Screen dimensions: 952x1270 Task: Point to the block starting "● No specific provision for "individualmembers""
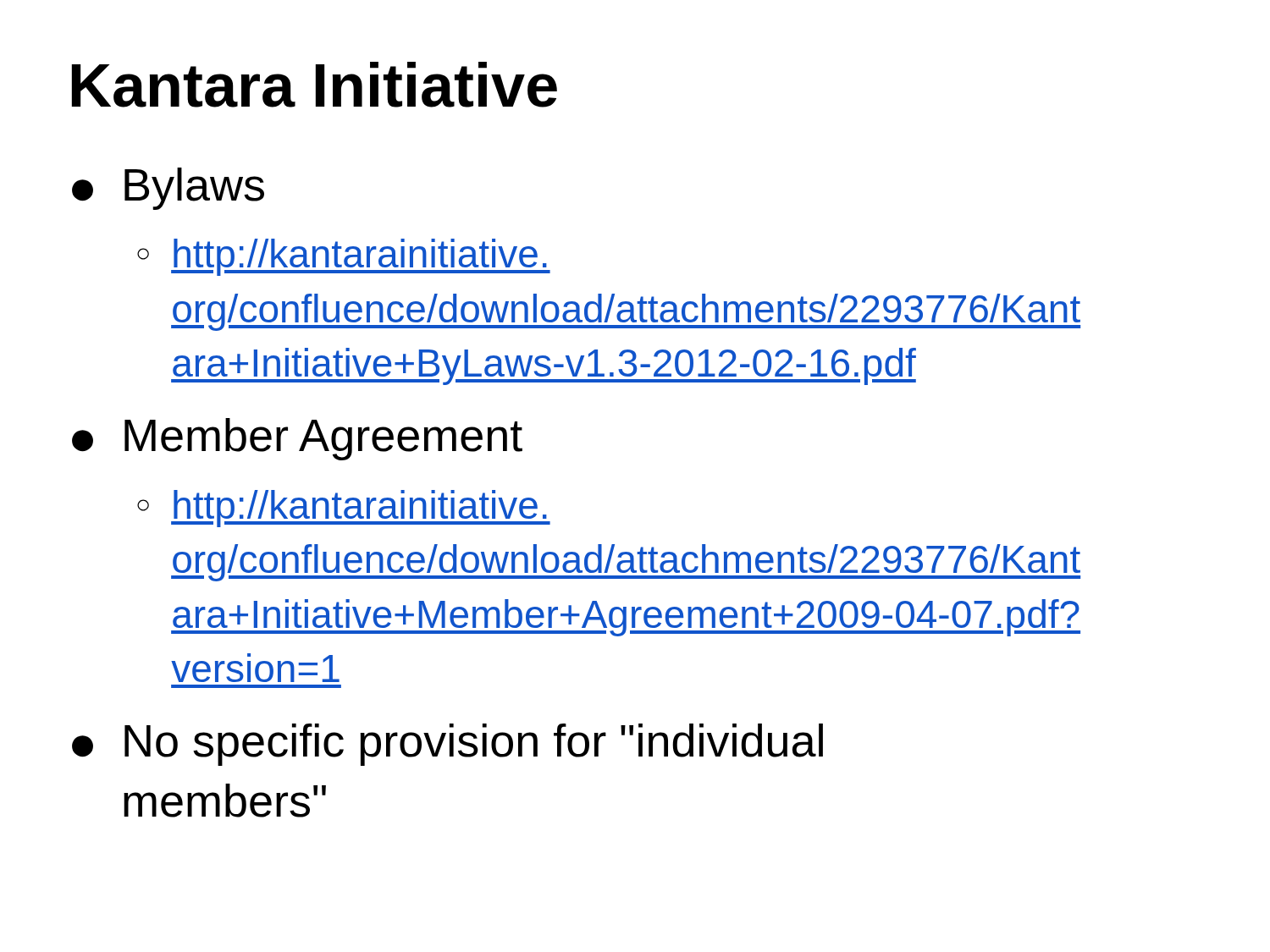635,770
